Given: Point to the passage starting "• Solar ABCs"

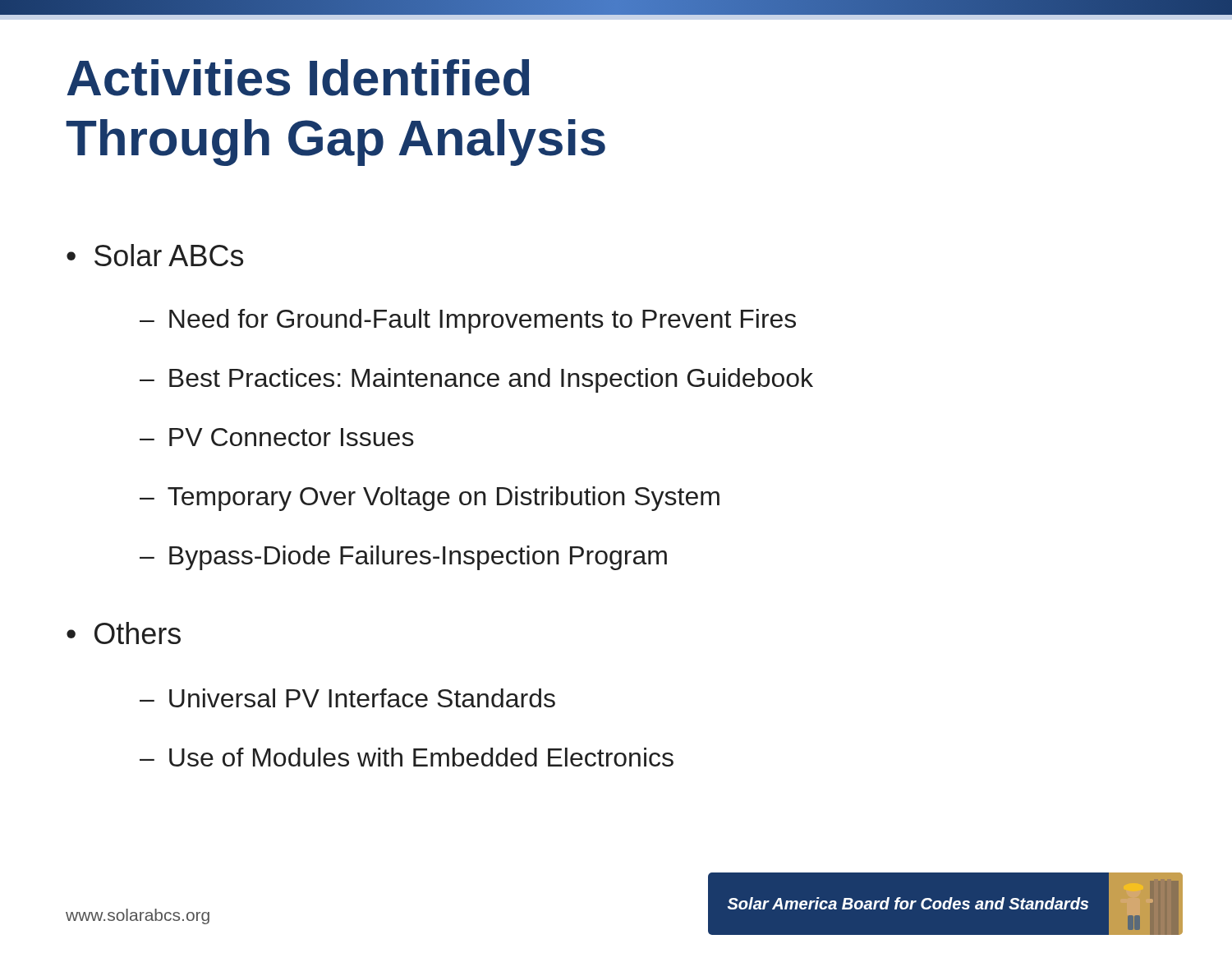Looking at the screenshot, I should coord(155,255).
